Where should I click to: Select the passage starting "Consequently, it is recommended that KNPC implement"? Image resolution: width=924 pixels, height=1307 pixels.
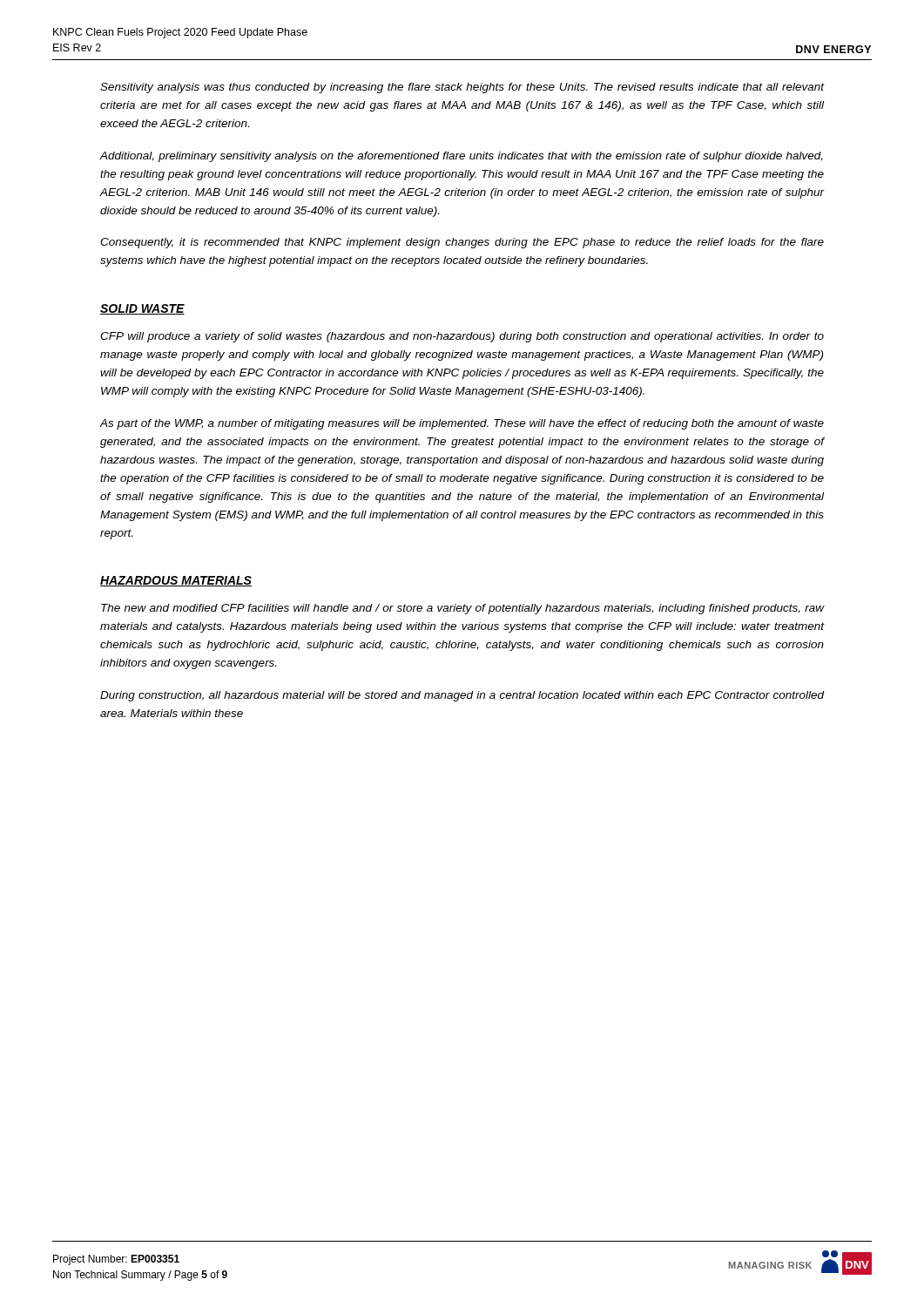(x=462, y=251)
